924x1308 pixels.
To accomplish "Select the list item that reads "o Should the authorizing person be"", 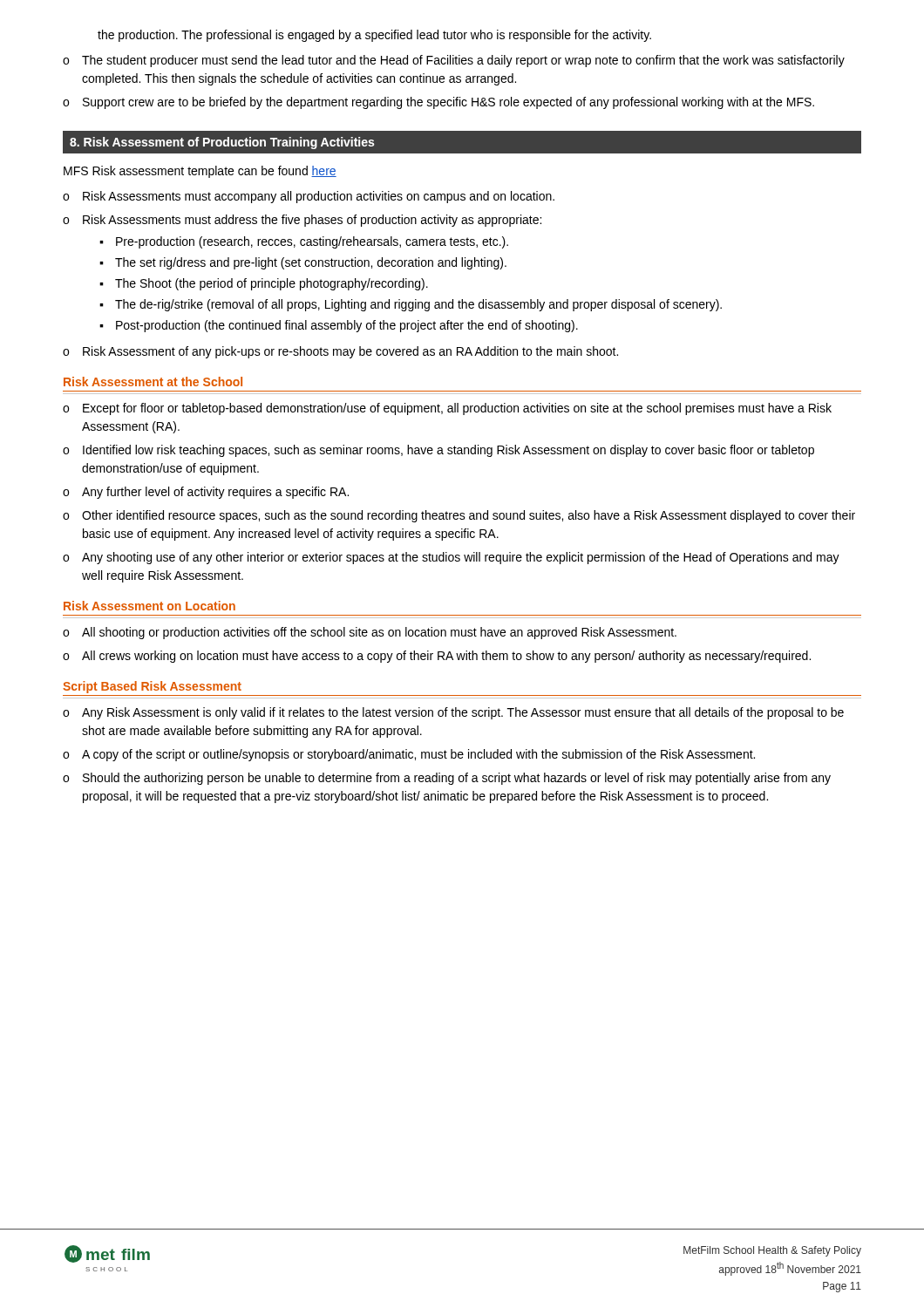I will pyautogui.click(x=462, y=787).
